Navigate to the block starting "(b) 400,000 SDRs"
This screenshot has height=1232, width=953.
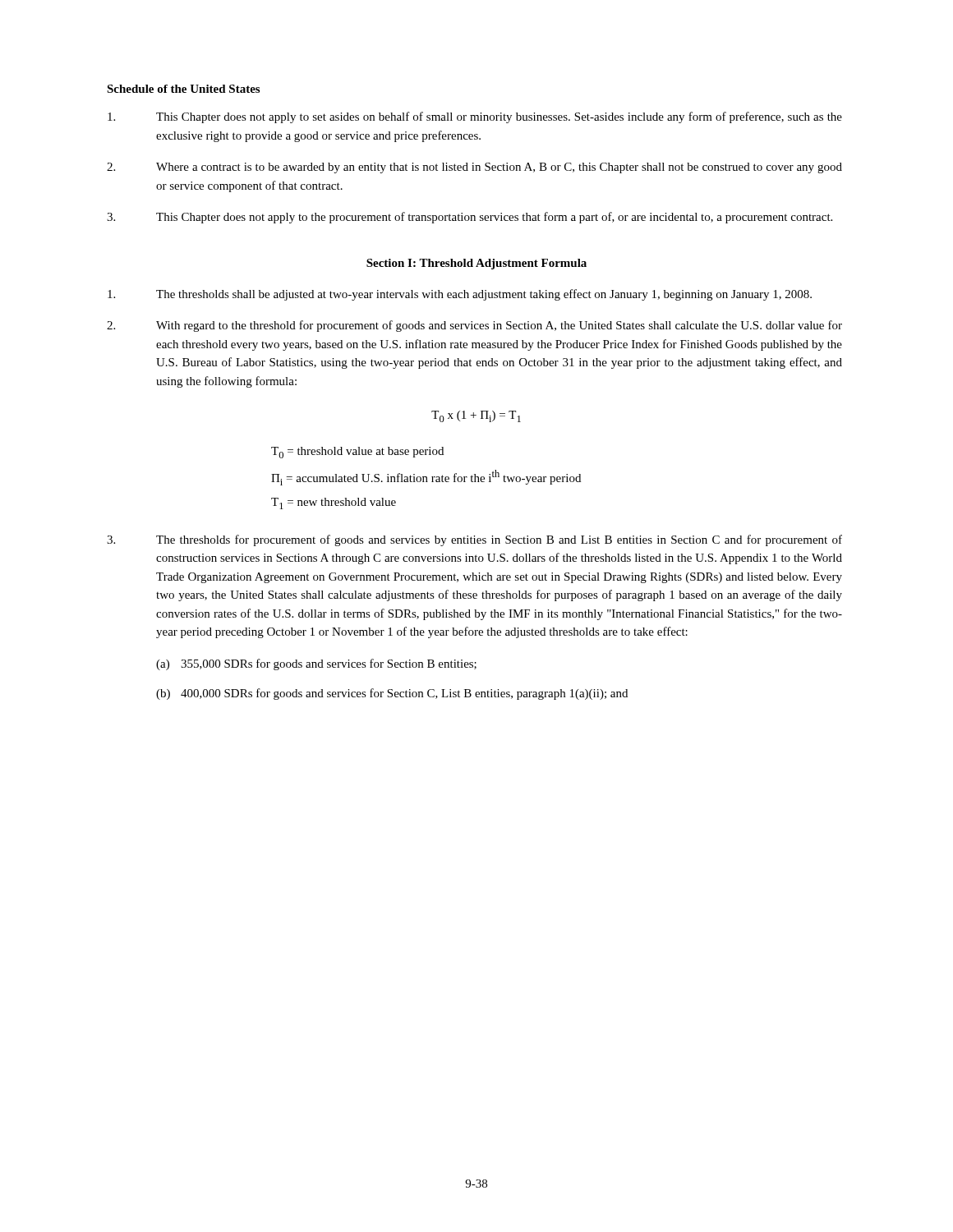click(x=476, y=693)
